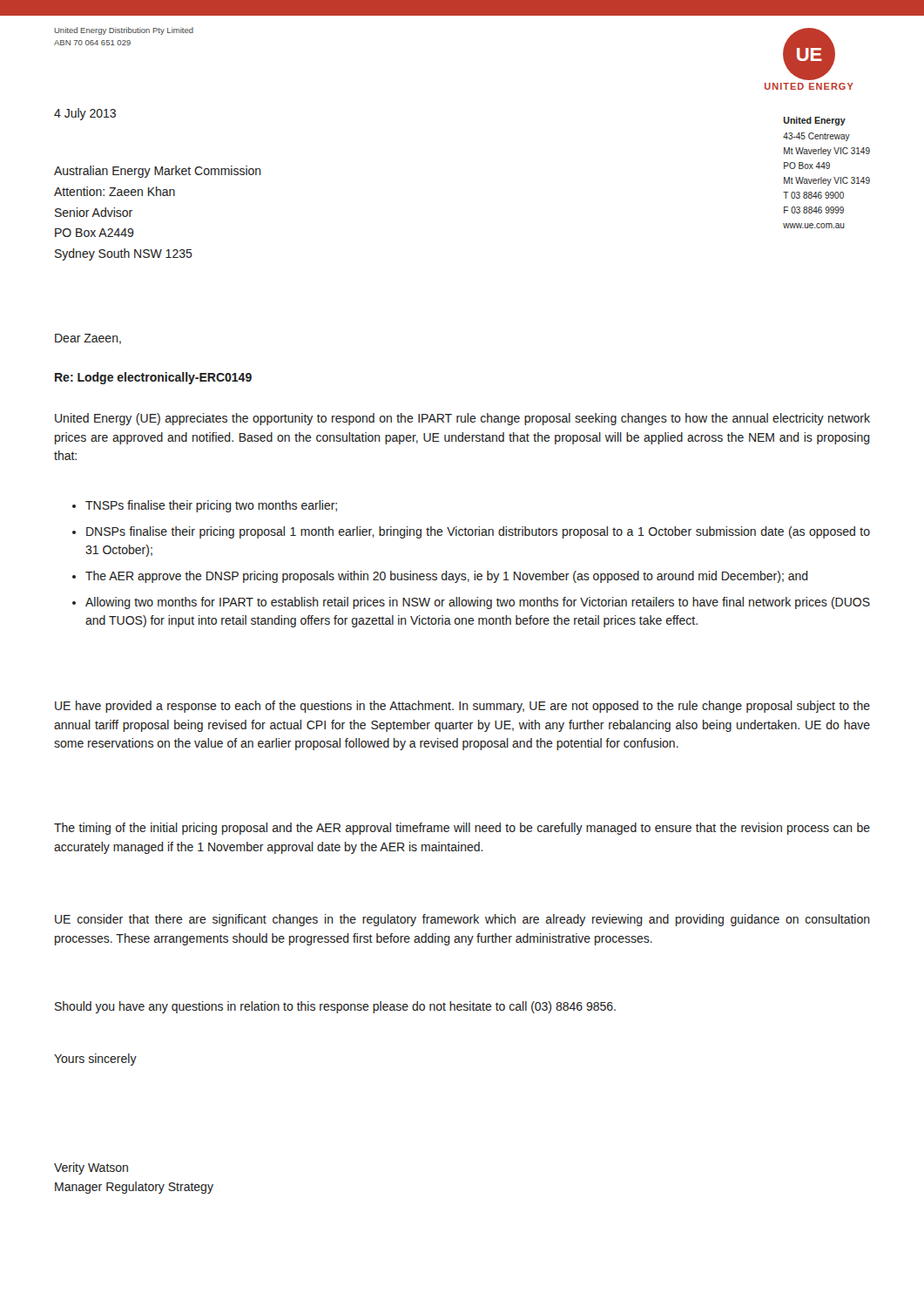The height and width of the screenshot is (1307, 924).
Task: Find the text starting "Should you have any questions in relation to"
Action: tap(335, 1006)
